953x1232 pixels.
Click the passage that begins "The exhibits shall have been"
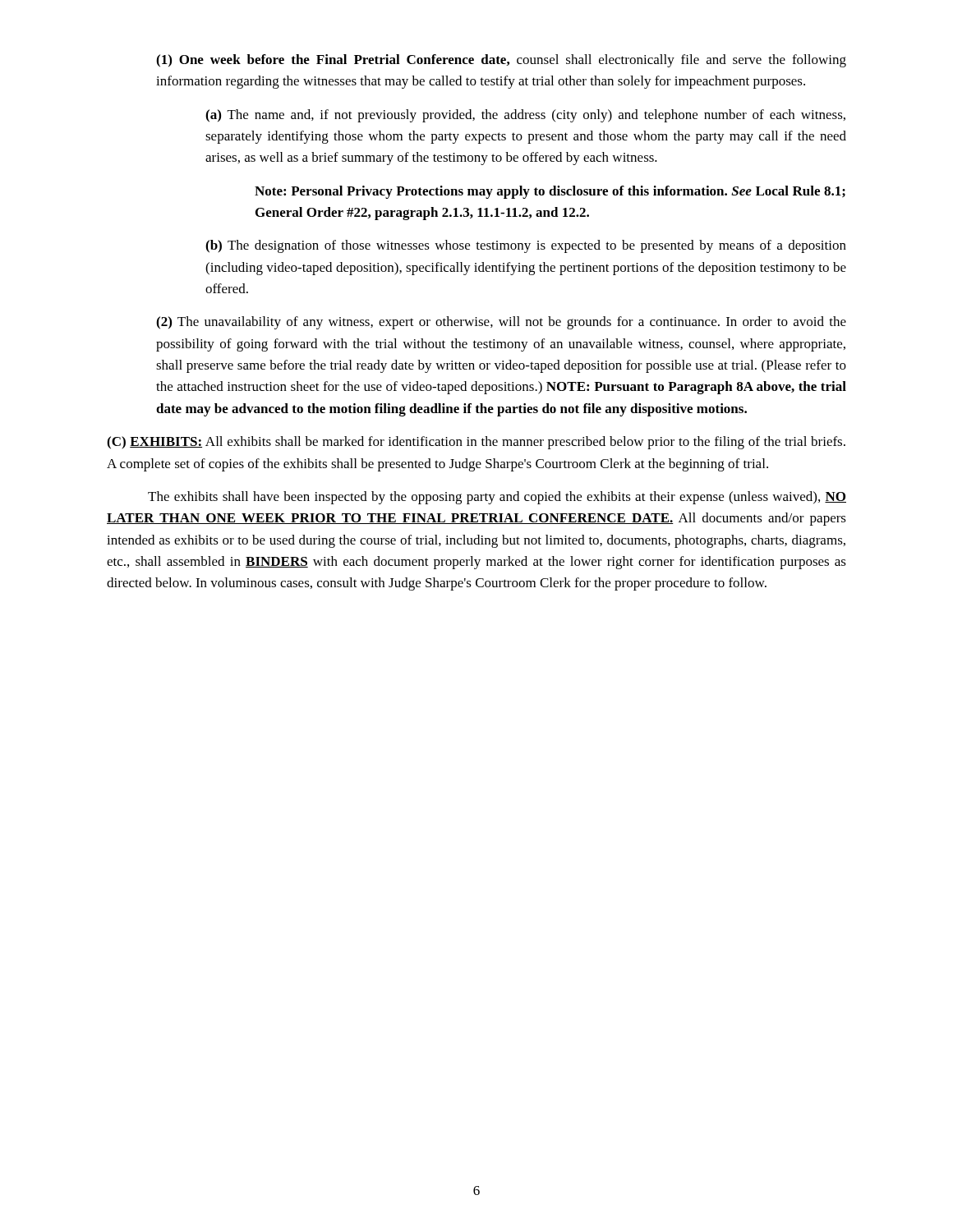(476, 540)
